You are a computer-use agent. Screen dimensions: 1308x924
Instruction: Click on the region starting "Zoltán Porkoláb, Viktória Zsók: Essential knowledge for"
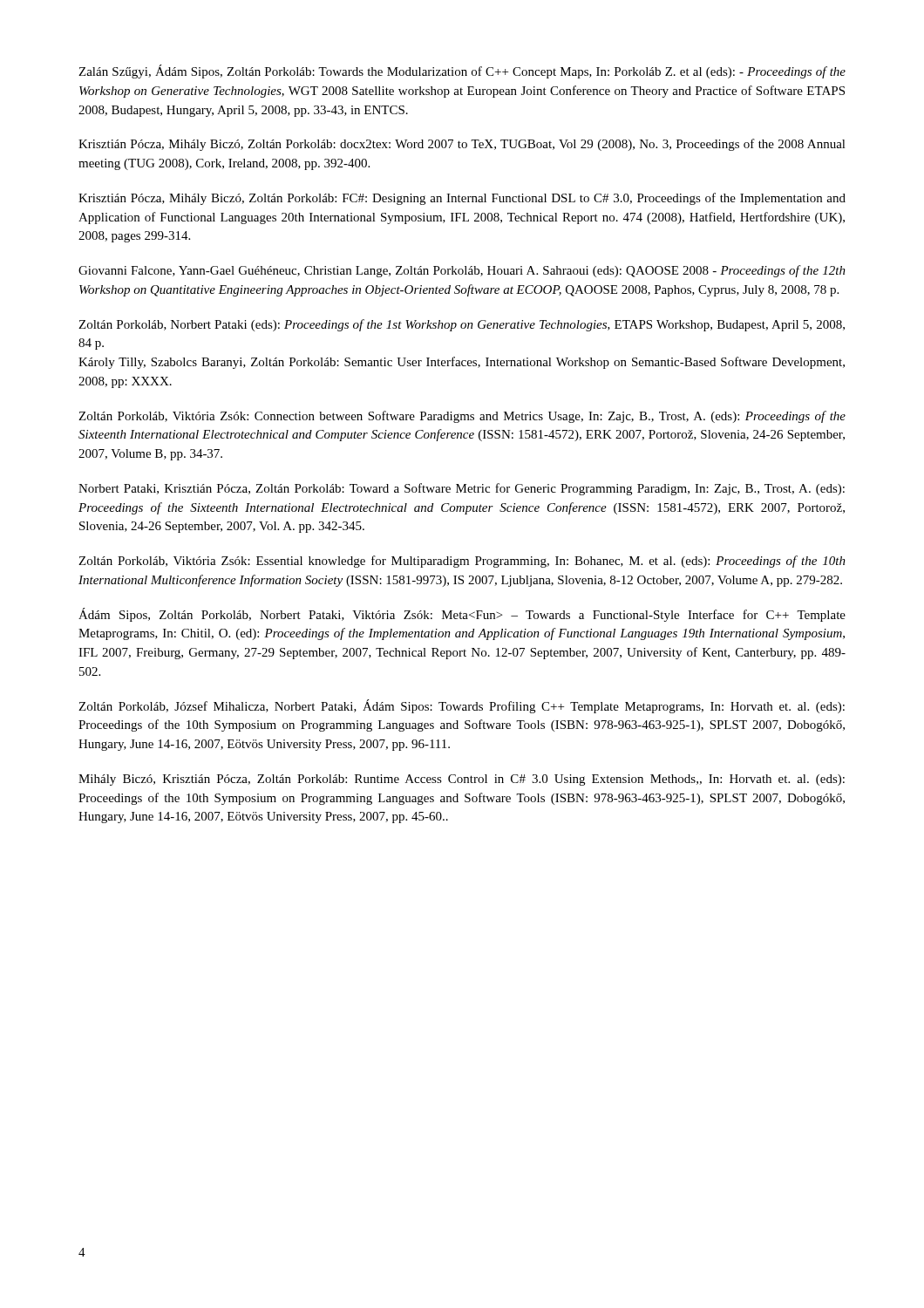(462, 570)
